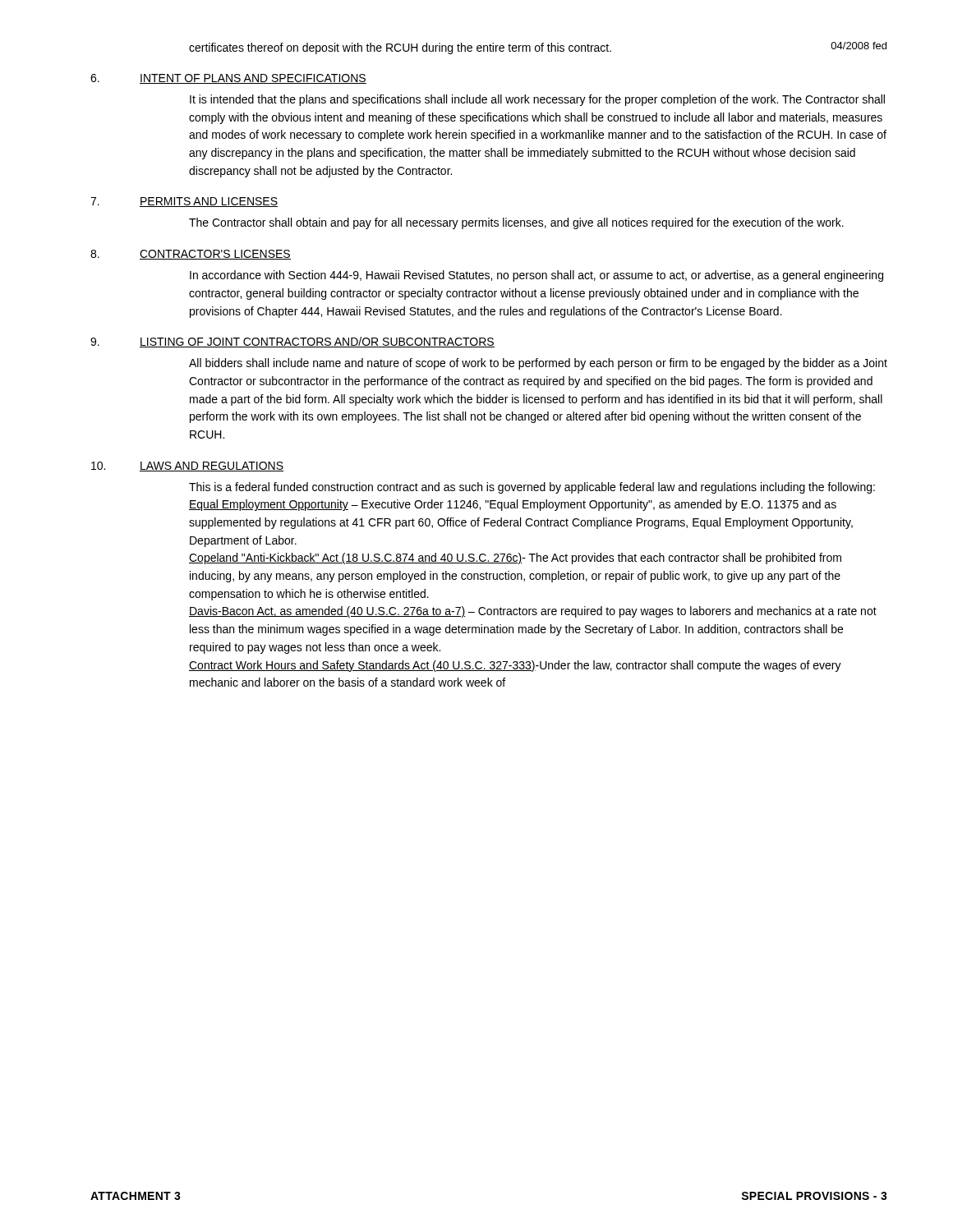This screenshot has width=953, height=1232.
Task: Select the section header with the text "8. CONTRACTOR'S LICENSES"
Action: 191,255
